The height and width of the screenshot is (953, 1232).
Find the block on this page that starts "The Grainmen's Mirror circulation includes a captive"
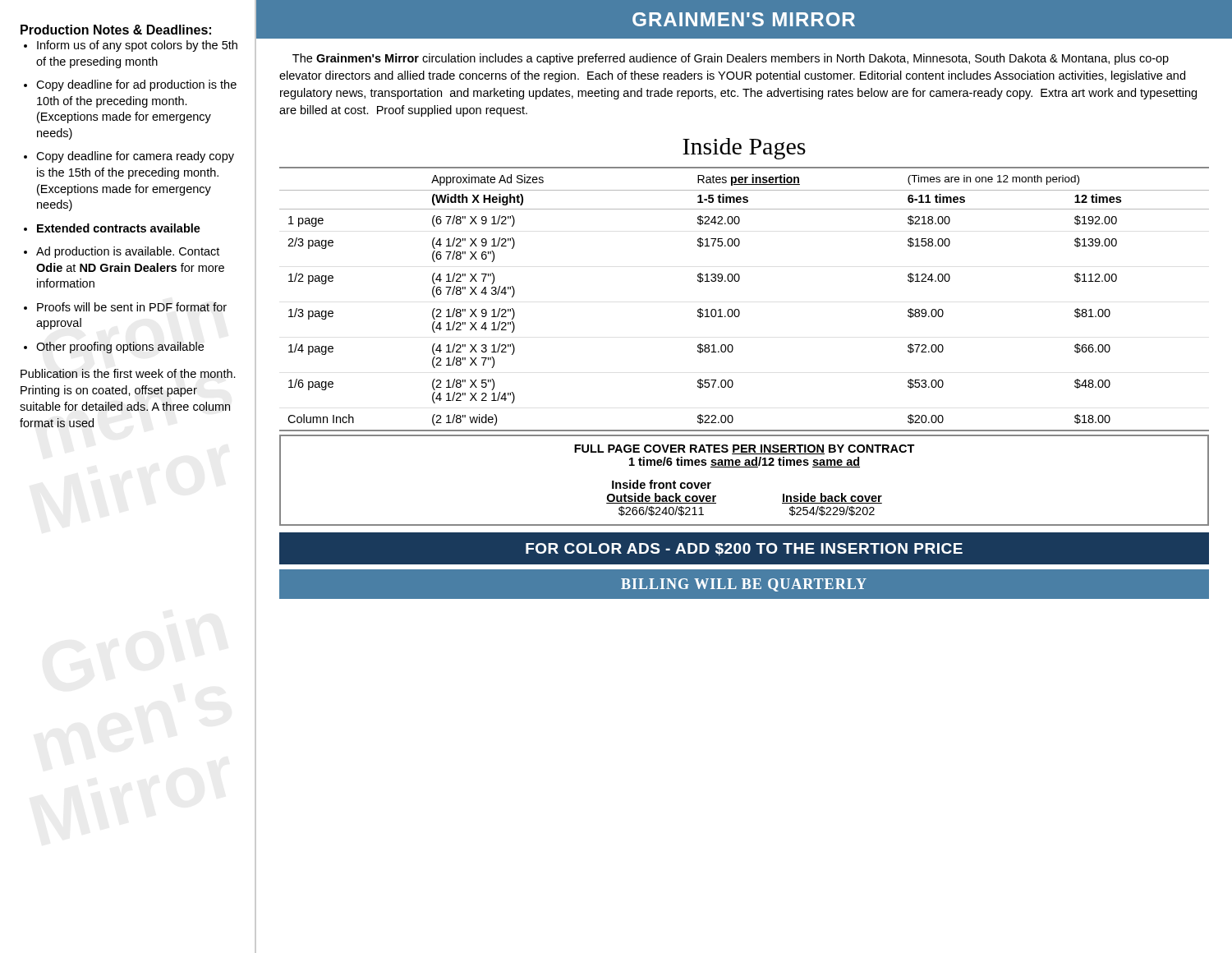[x=738, y=84]
